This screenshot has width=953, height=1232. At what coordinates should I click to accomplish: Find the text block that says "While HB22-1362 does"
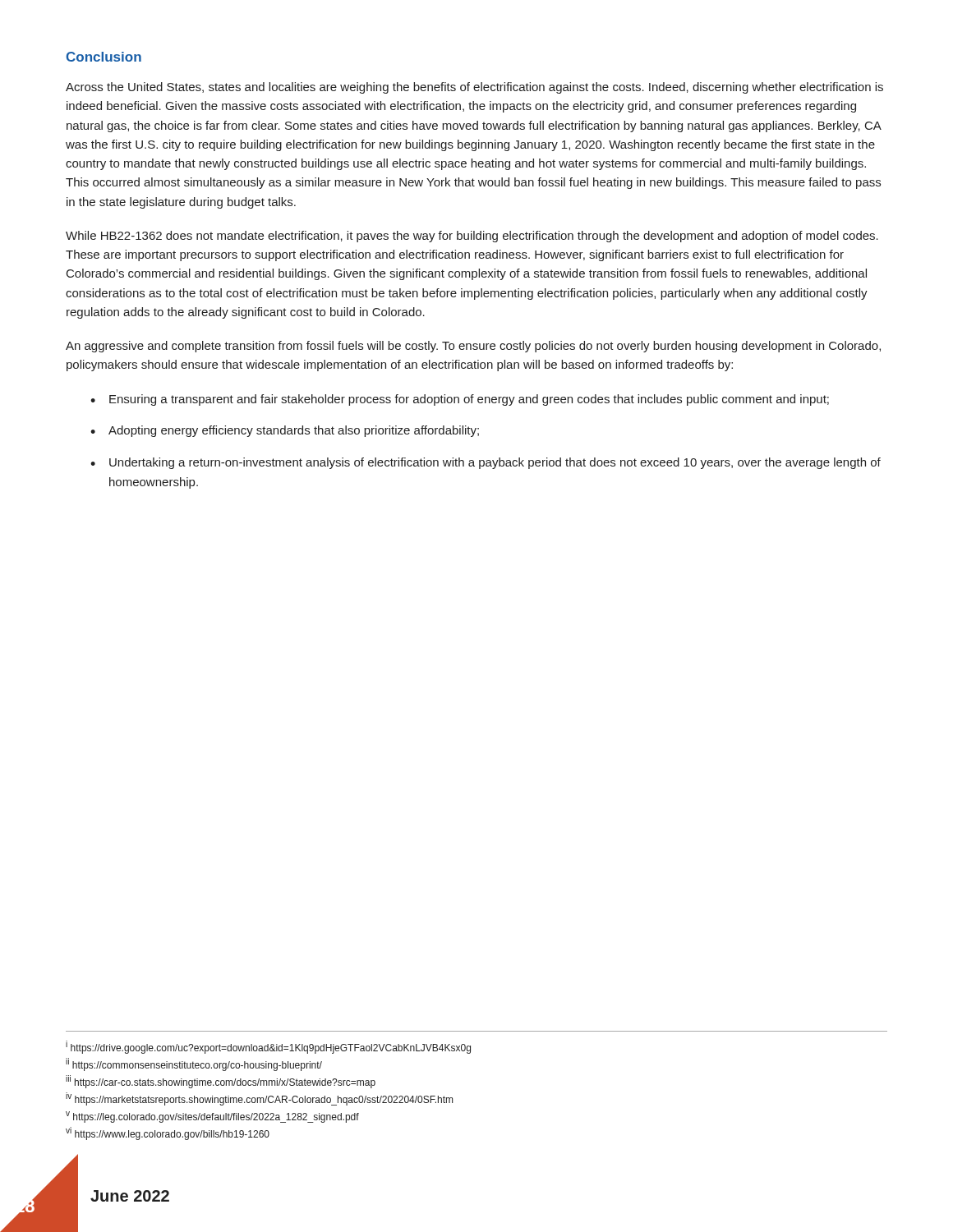click(x=472, y=273)
